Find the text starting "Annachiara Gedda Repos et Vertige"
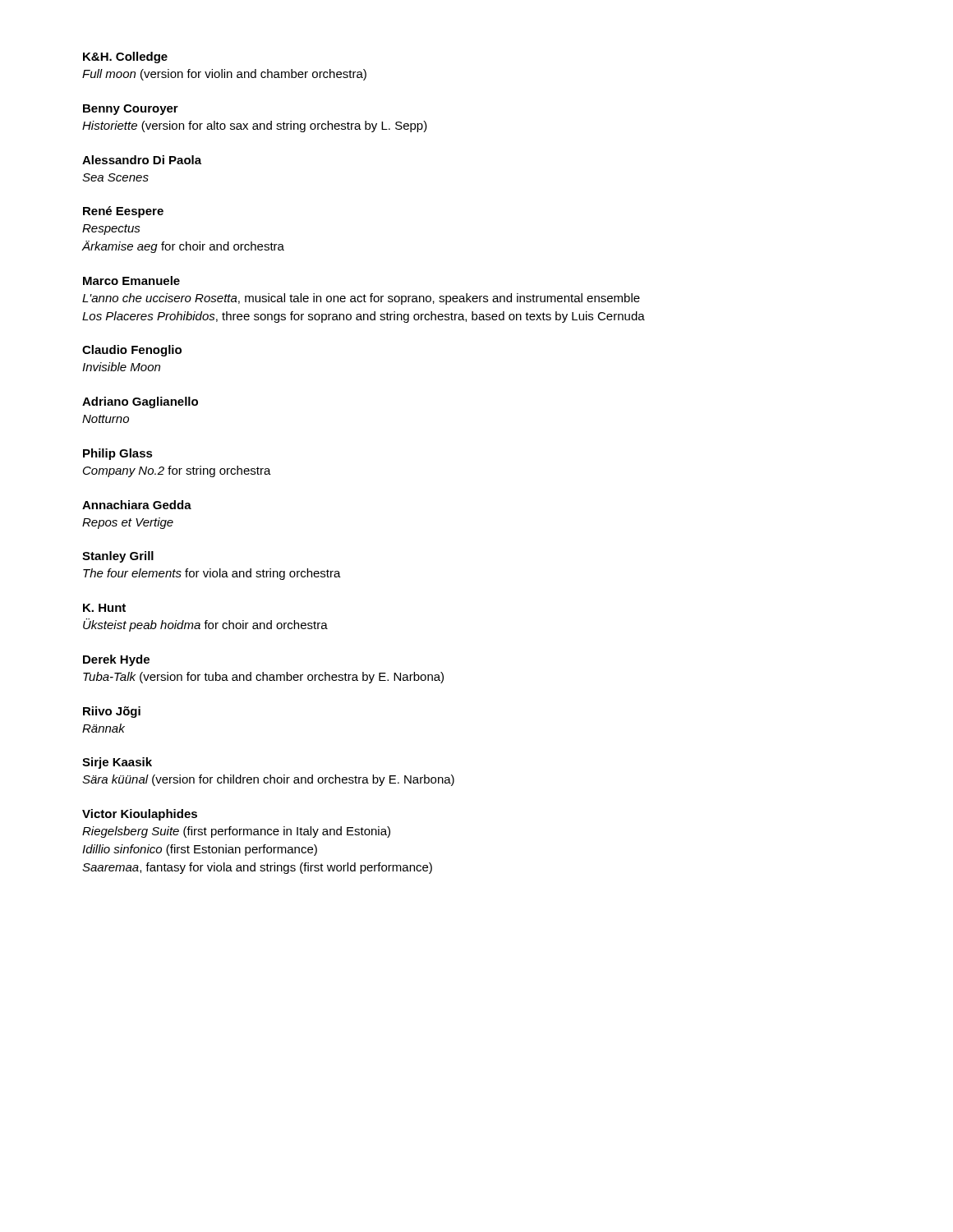Image resolution: width=953 pixels, height=1232 pixels. tap(137, 505)
